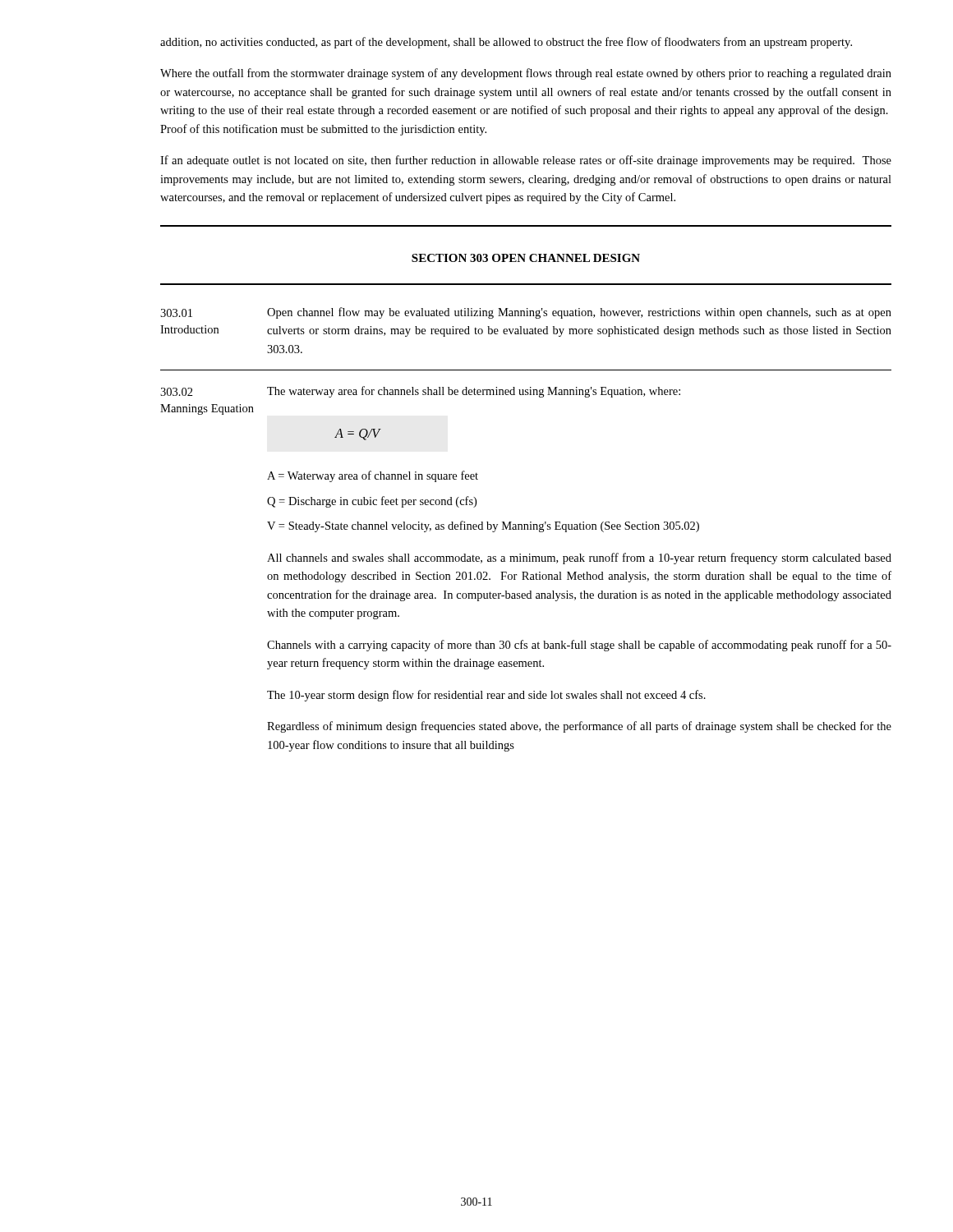
Task: Click on the text block with the text "Open channel flow may"
Action: tap(579, 330)
